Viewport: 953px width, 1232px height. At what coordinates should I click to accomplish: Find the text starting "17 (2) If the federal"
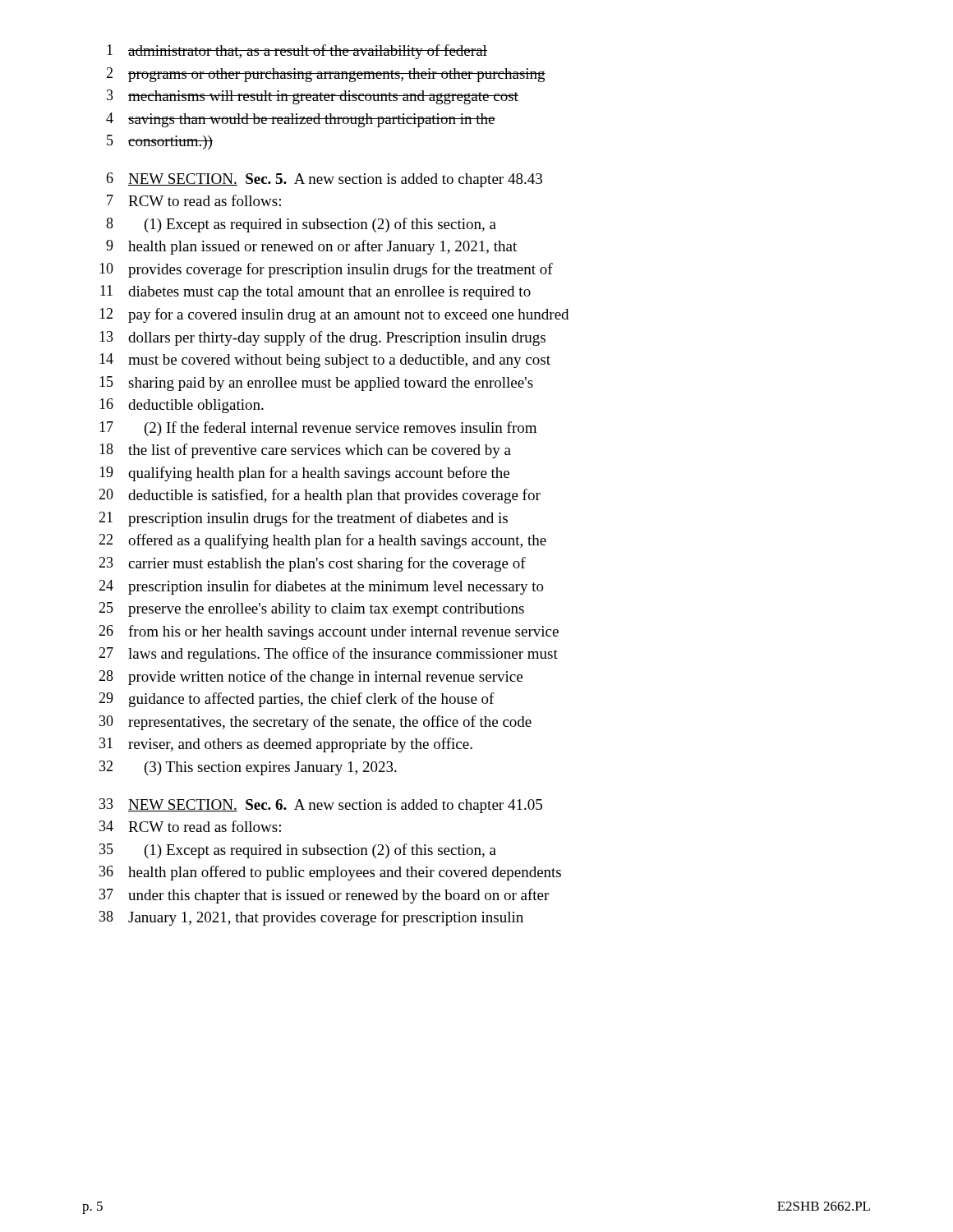coord(476,586)
